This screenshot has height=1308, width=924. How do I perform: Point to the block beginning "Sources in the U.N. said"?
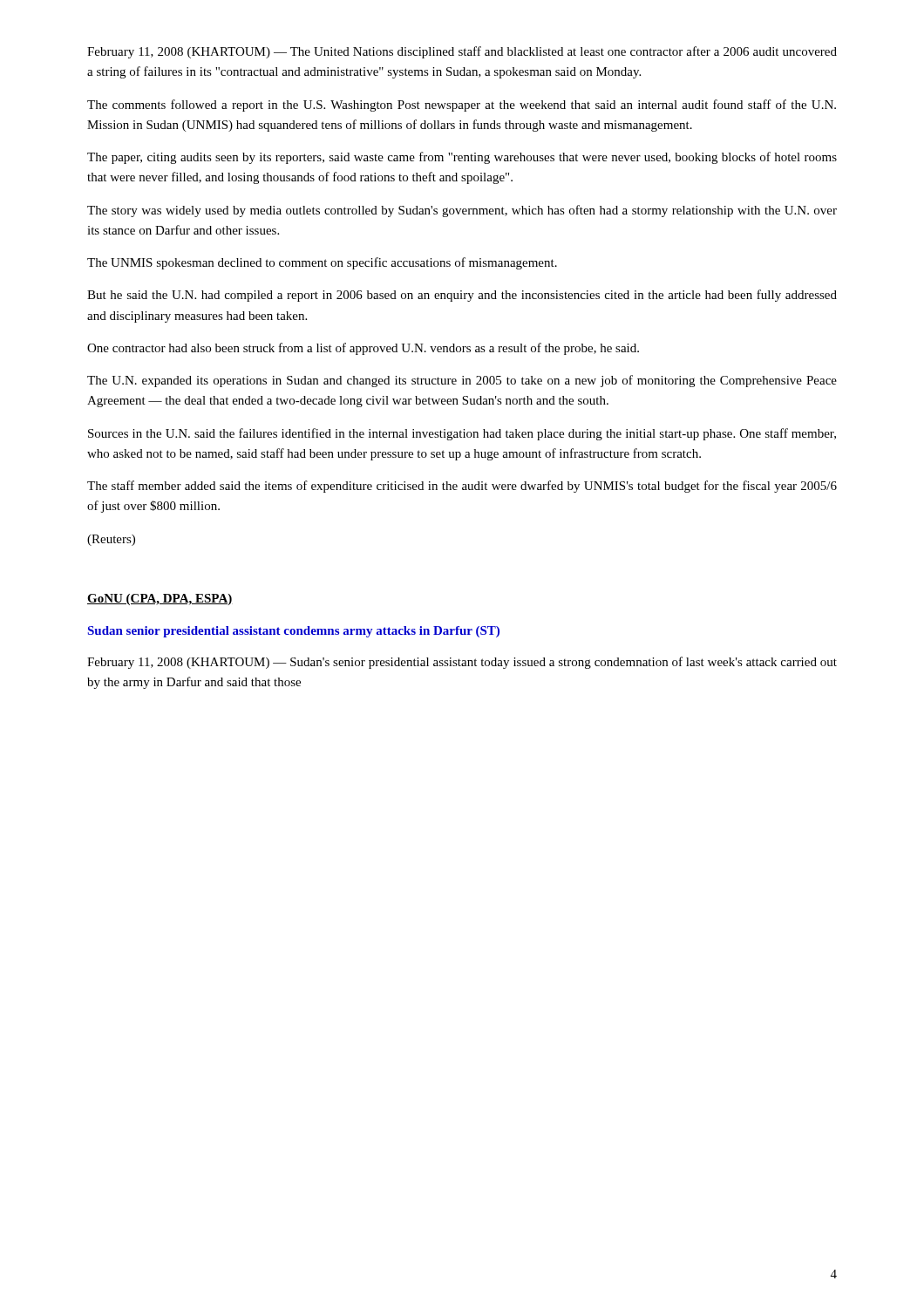[x=462, y=443]
